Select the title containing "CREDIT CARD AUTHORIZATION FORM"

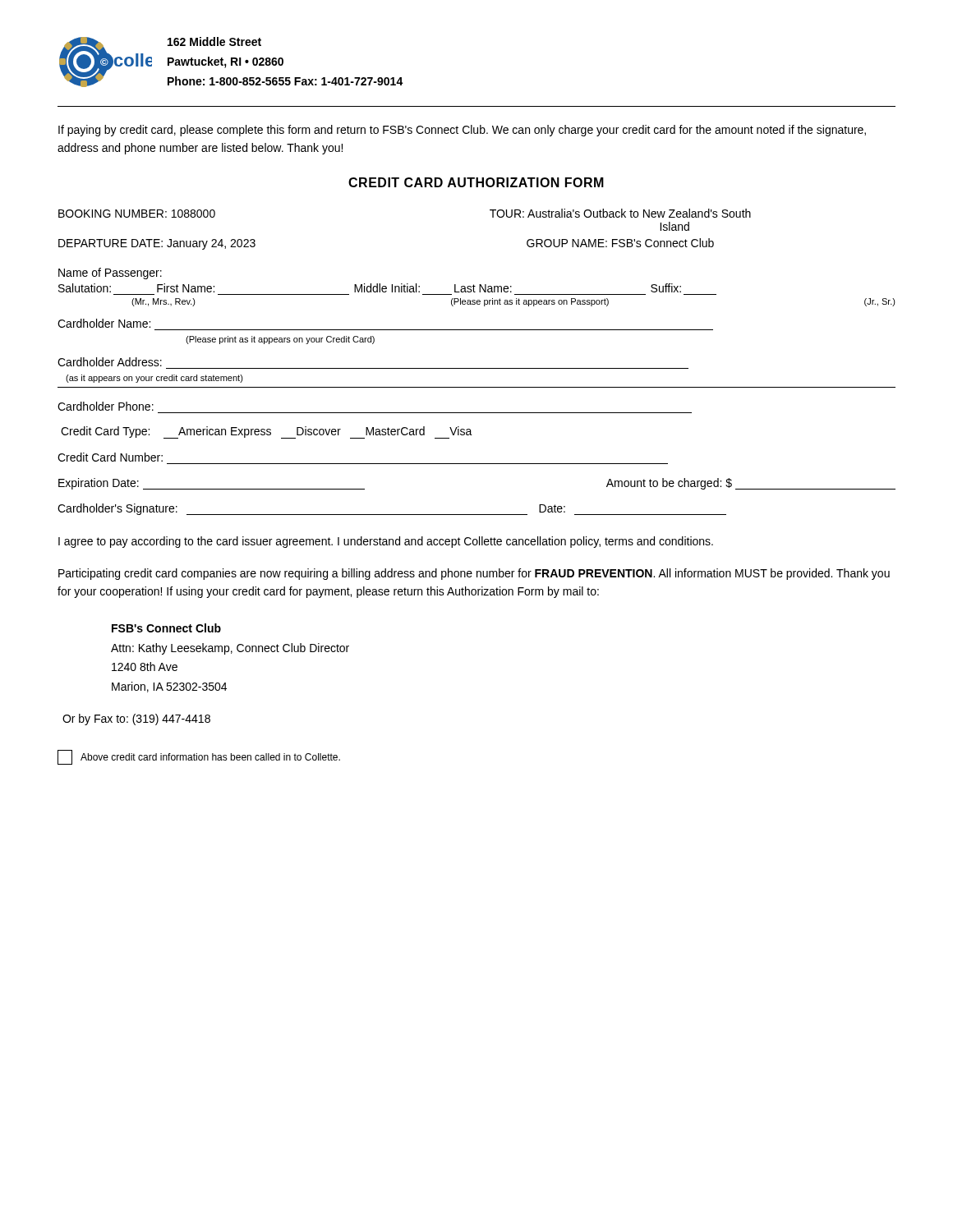476,183
